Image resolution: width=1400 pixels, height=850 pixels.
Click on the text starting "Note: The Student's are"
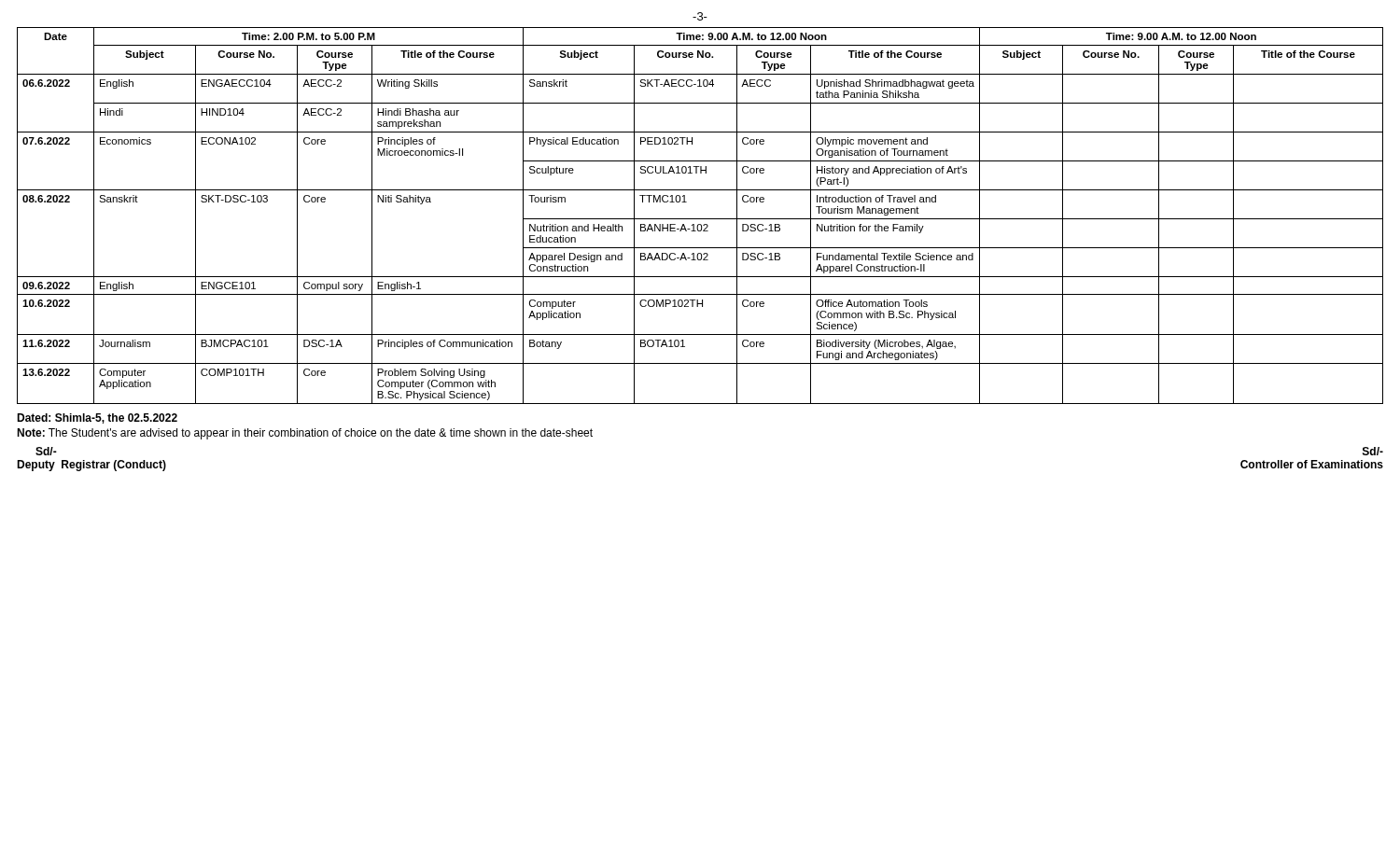pos(305,433)
